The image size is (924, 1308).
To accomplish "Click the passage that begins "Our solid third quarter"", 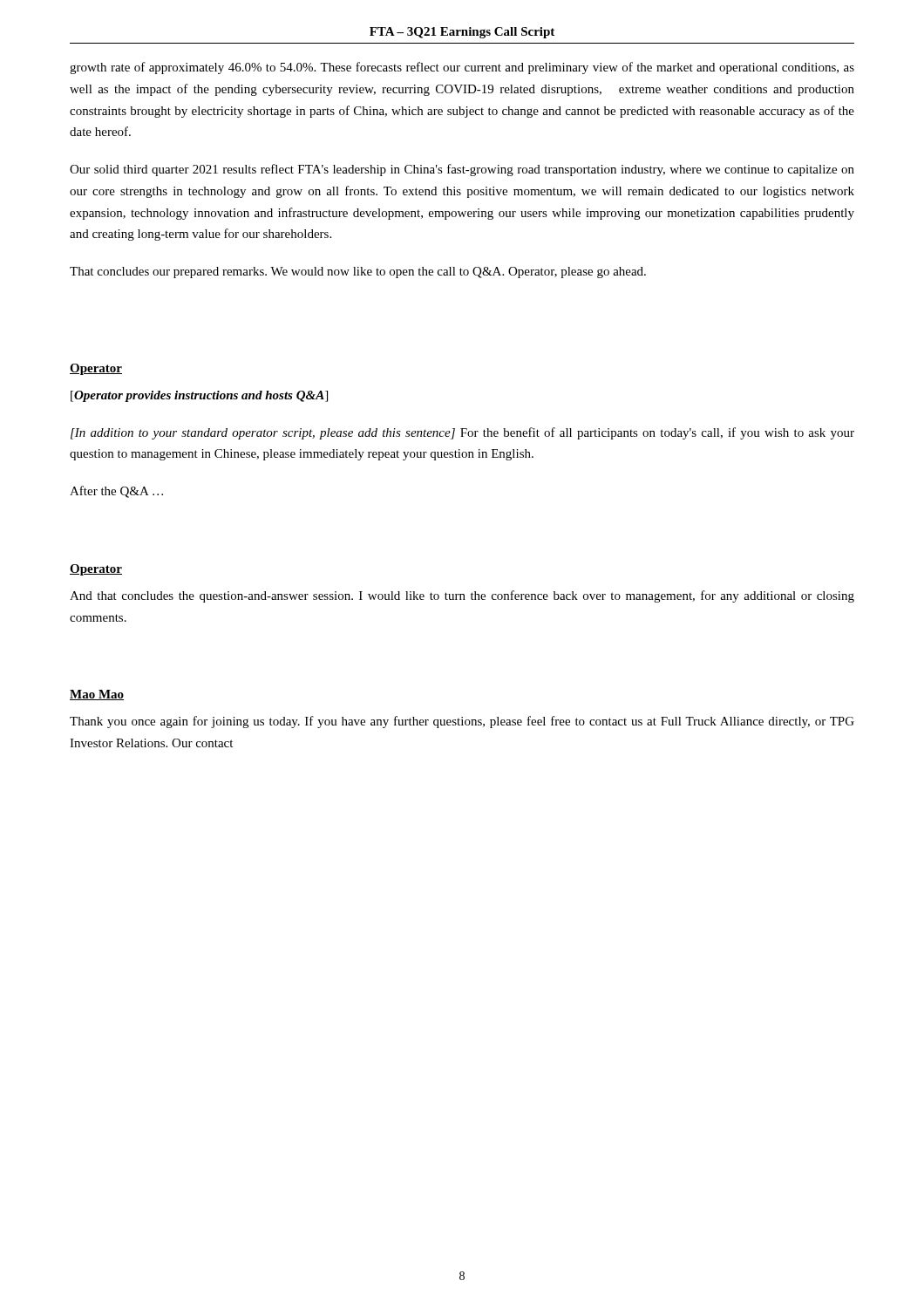I will point(462,202).
